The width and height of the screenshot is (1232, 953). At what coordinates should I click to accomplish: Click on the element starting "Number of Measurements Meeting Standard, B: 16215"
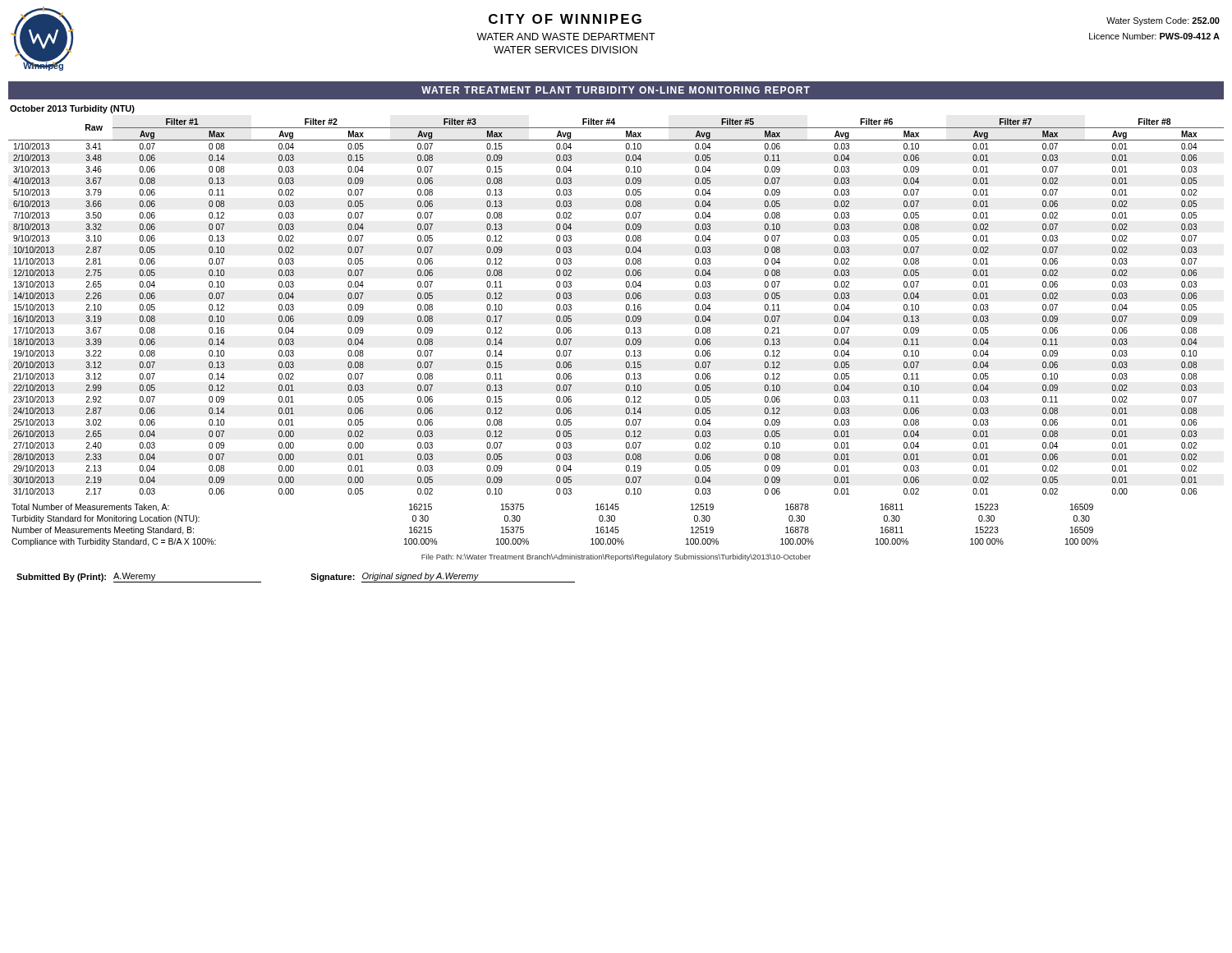pyautogui.click(x=106, y=530)
